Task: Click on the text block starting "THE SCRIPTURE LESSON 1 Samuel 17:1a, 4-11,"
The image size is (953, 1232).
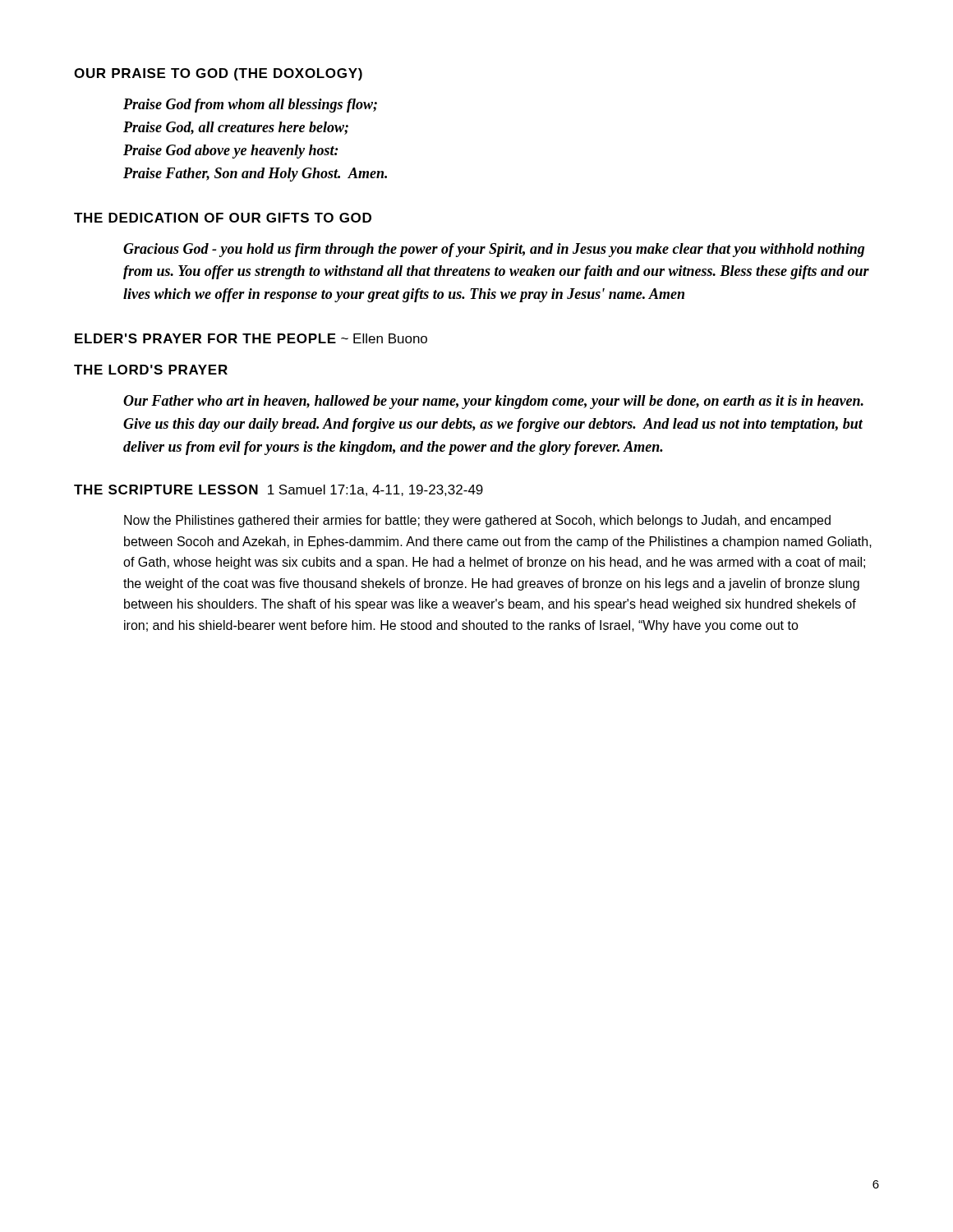Action: click(279, 490)
